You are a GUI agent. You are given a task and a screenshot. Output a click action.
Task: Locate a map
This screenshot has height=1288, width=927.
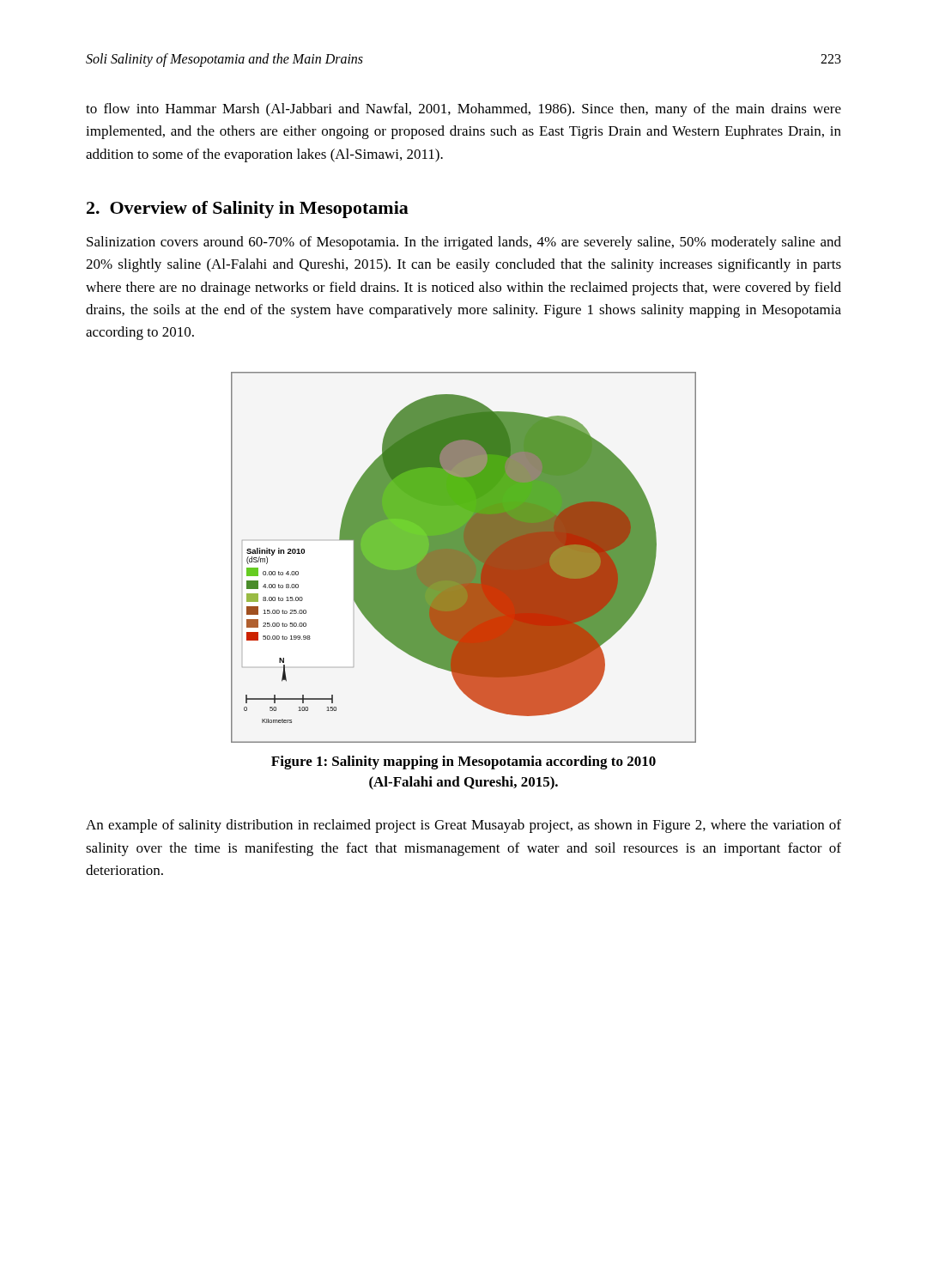(x=464, y=557)
